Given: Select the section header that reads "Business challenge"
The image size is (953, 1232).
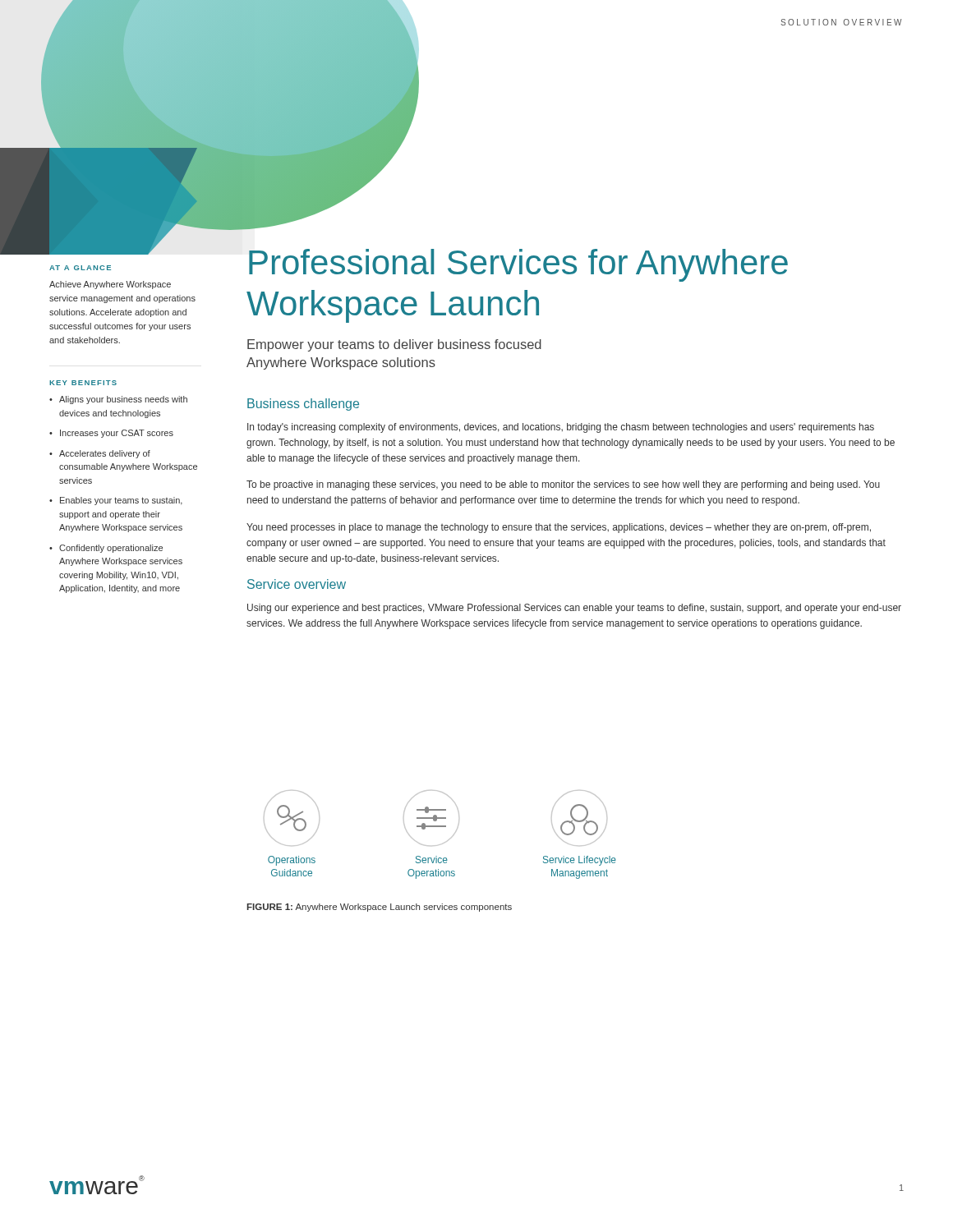Looking at the screenshot, I should [303, 403].
